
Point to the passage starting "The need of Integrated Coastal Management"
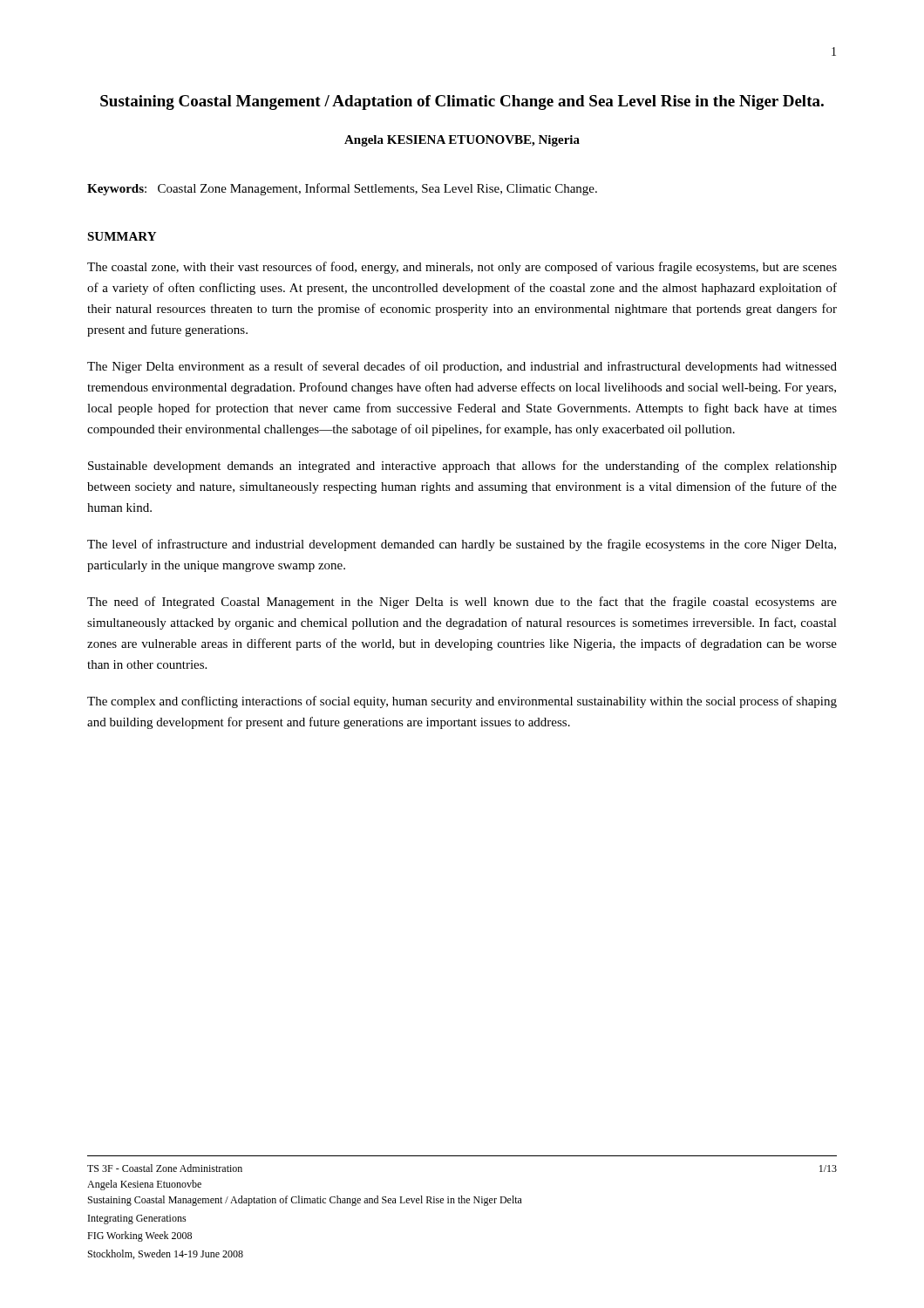(x=462, y=633)
